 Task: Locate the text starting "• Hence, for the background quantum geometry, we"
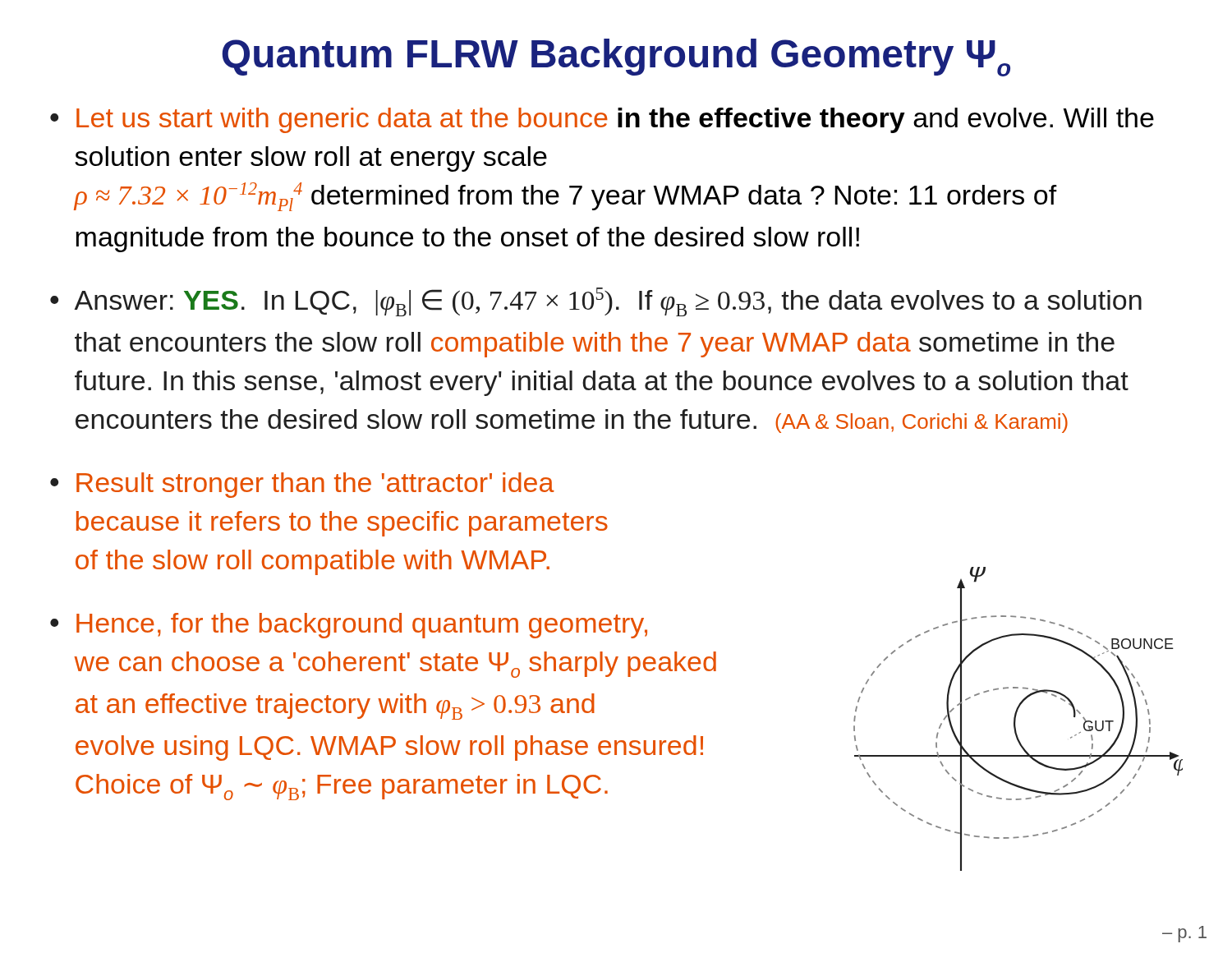pos(386,705)
